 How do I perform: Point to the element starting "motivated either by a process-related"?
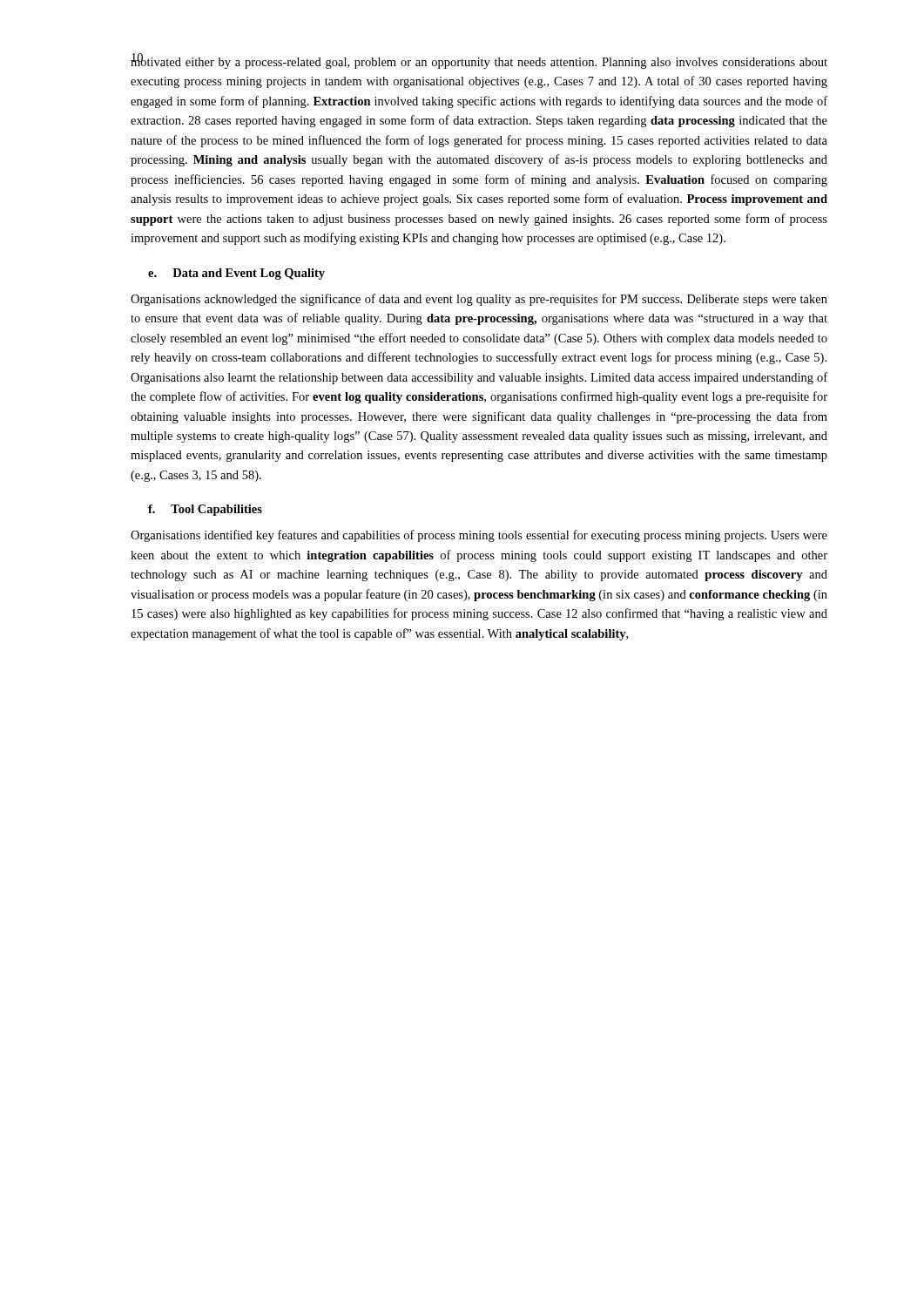point(479,150)
